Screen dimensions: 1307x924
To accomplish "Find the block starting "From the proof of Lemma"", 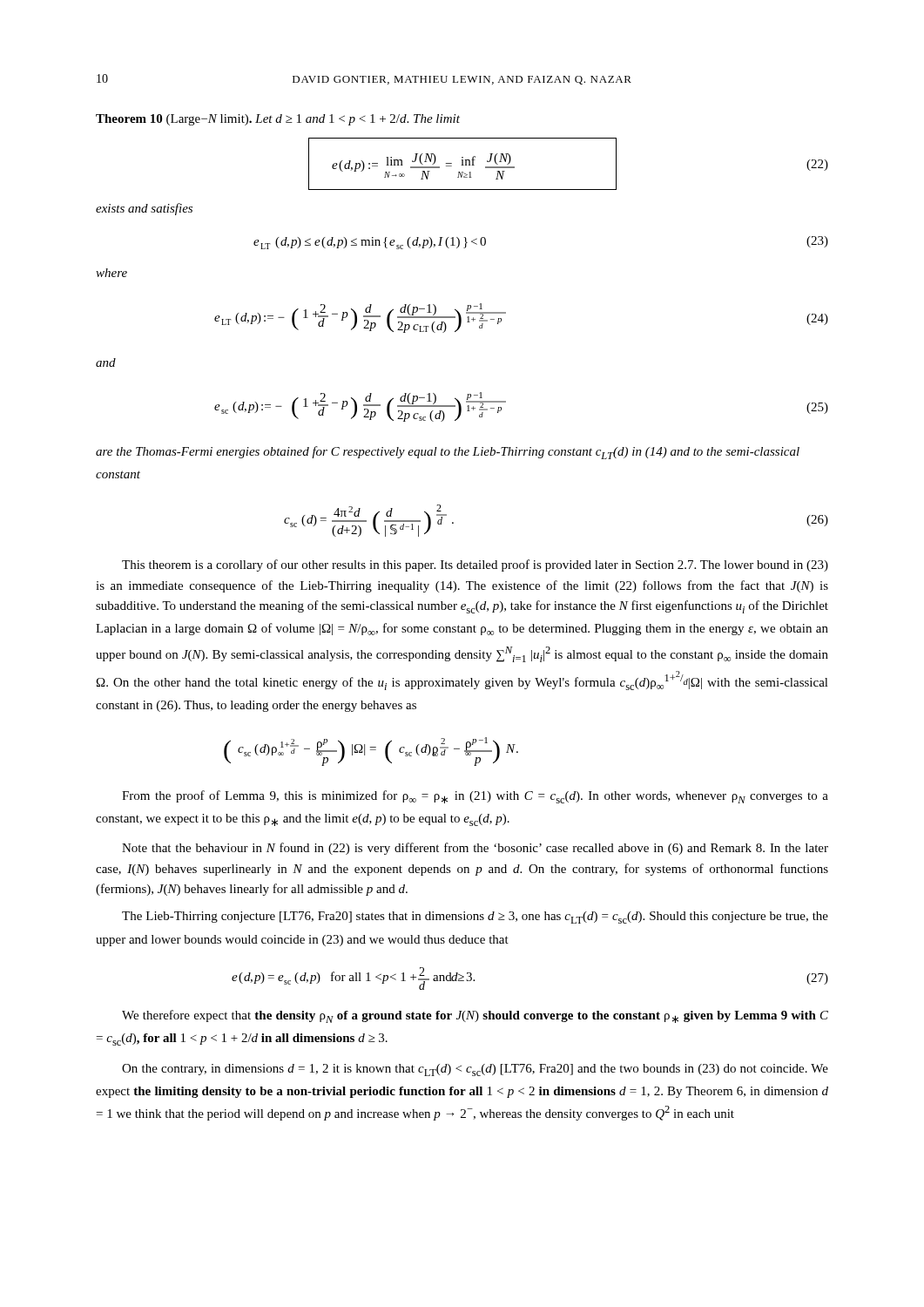I will point(462,808).
